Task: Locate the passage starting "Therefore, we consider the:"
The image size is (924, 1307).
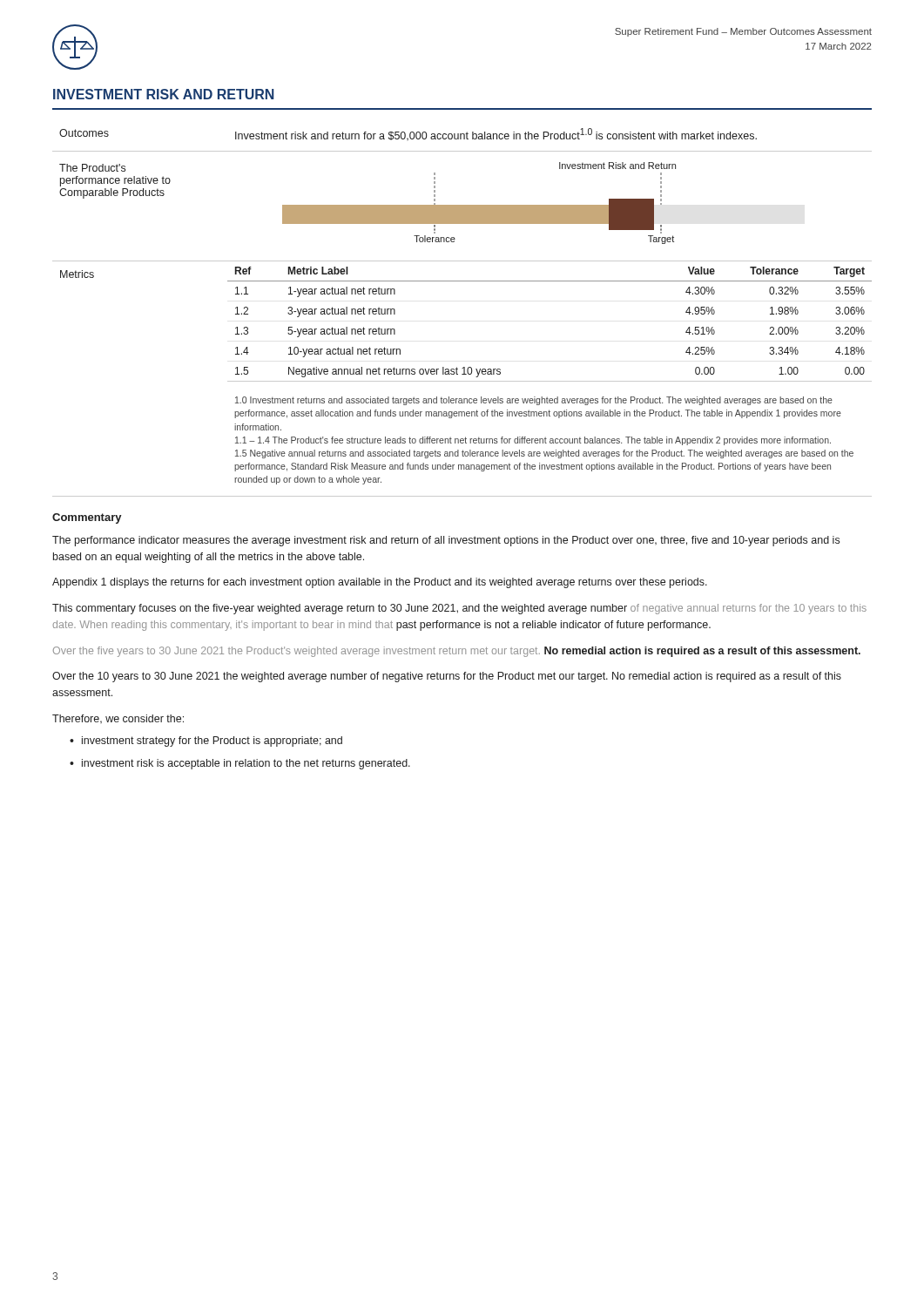Action: point(119,719)
